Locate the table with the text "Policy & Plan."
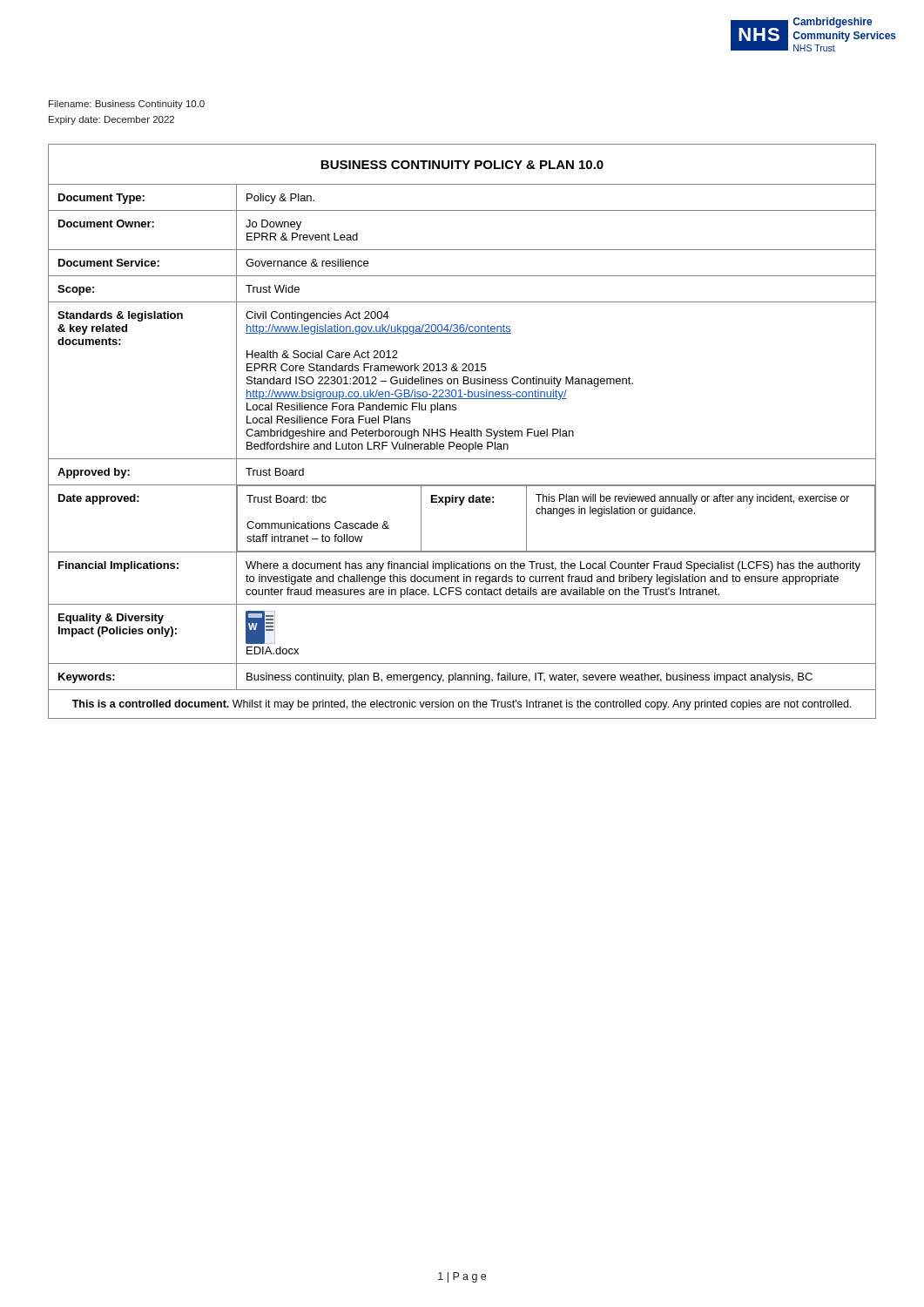Screen dimensions: 1307x924 462,431
